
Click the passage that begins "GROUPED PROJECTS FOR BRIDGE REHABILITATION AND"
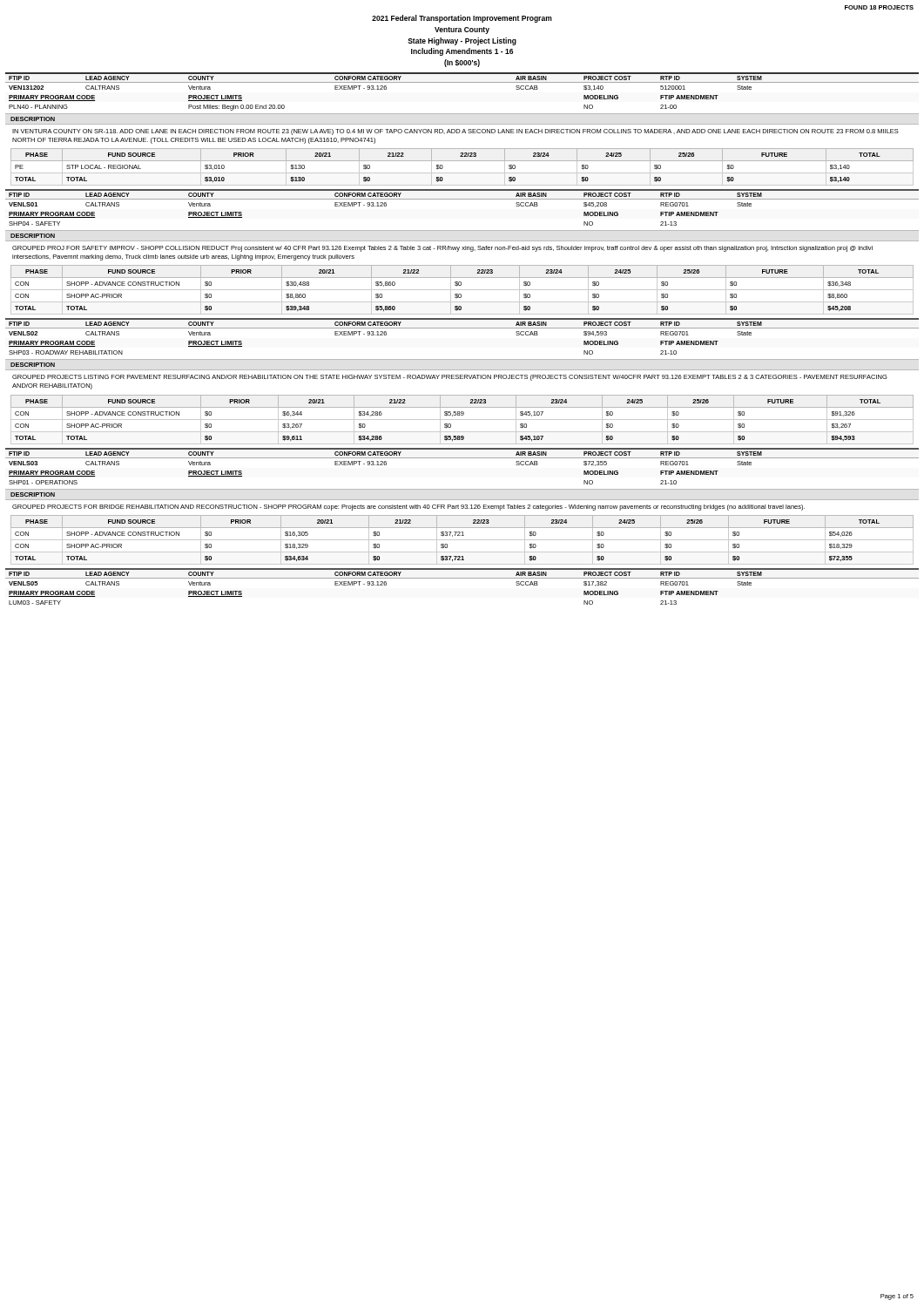(409, 506)
